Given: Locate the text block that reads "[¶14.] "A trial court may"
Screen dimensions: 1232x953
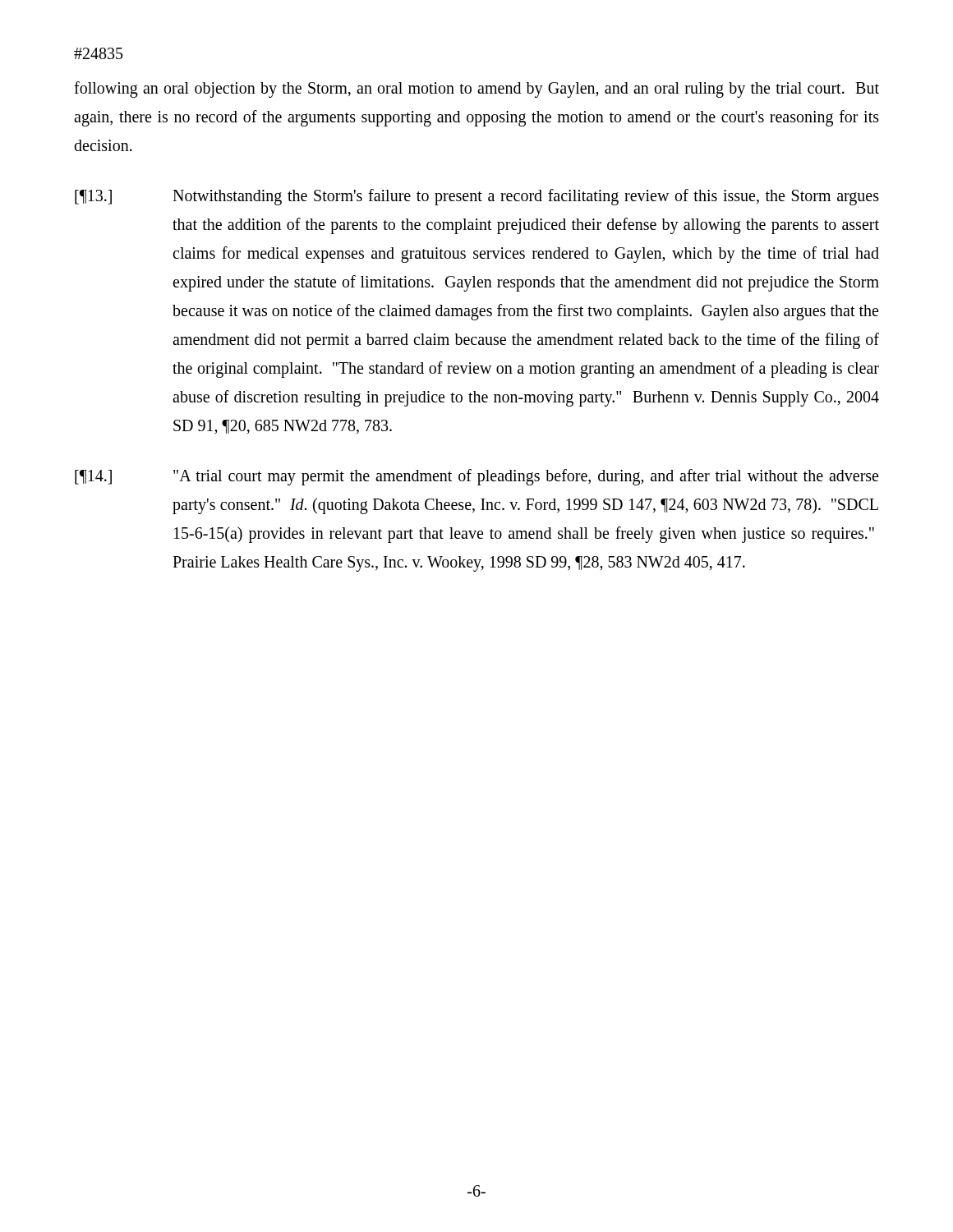Looking at the screenshot, I should 476,519.
